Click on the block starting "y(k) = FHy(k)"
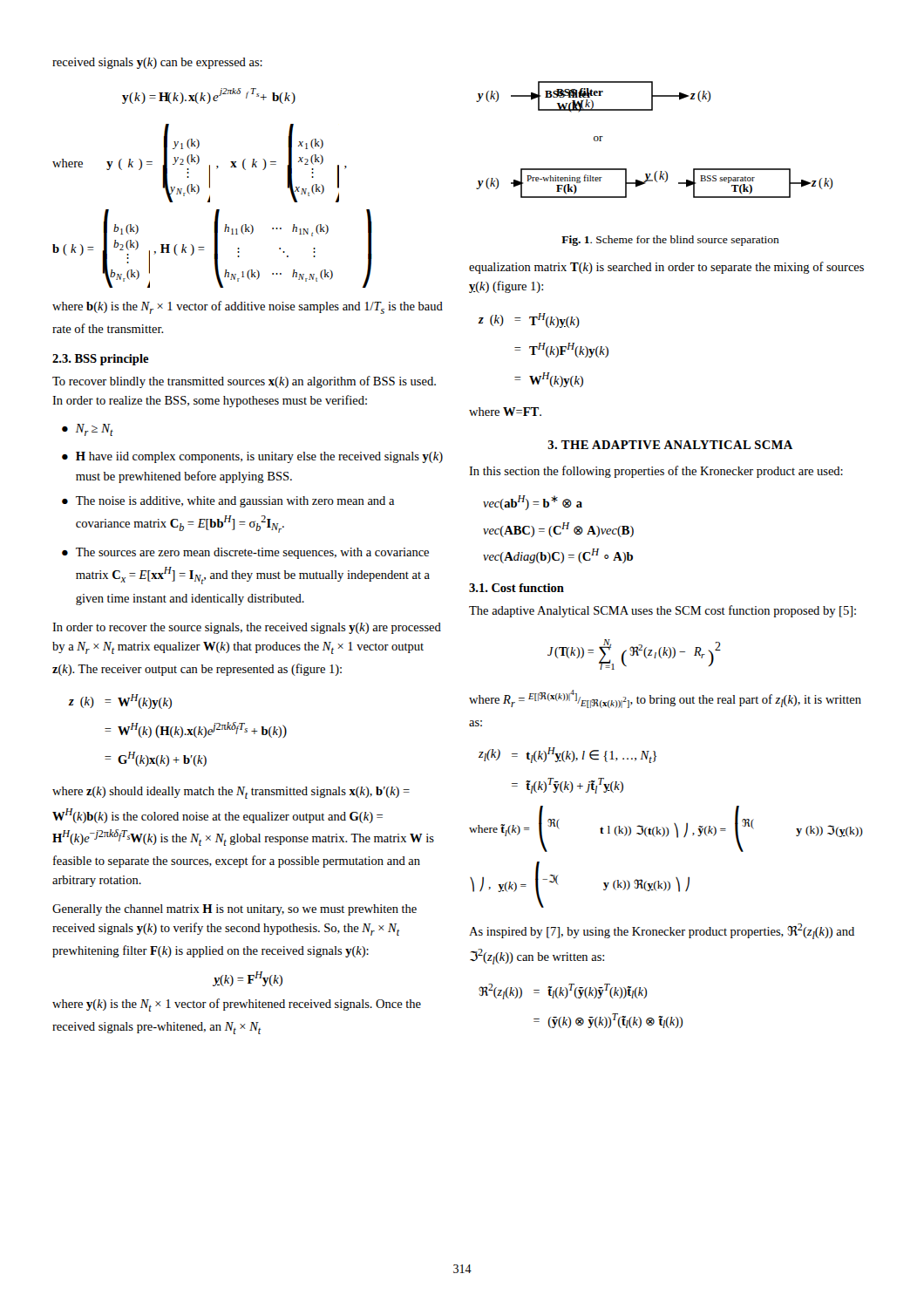The height and width of the screenshot is (1308, 924). 248,978
